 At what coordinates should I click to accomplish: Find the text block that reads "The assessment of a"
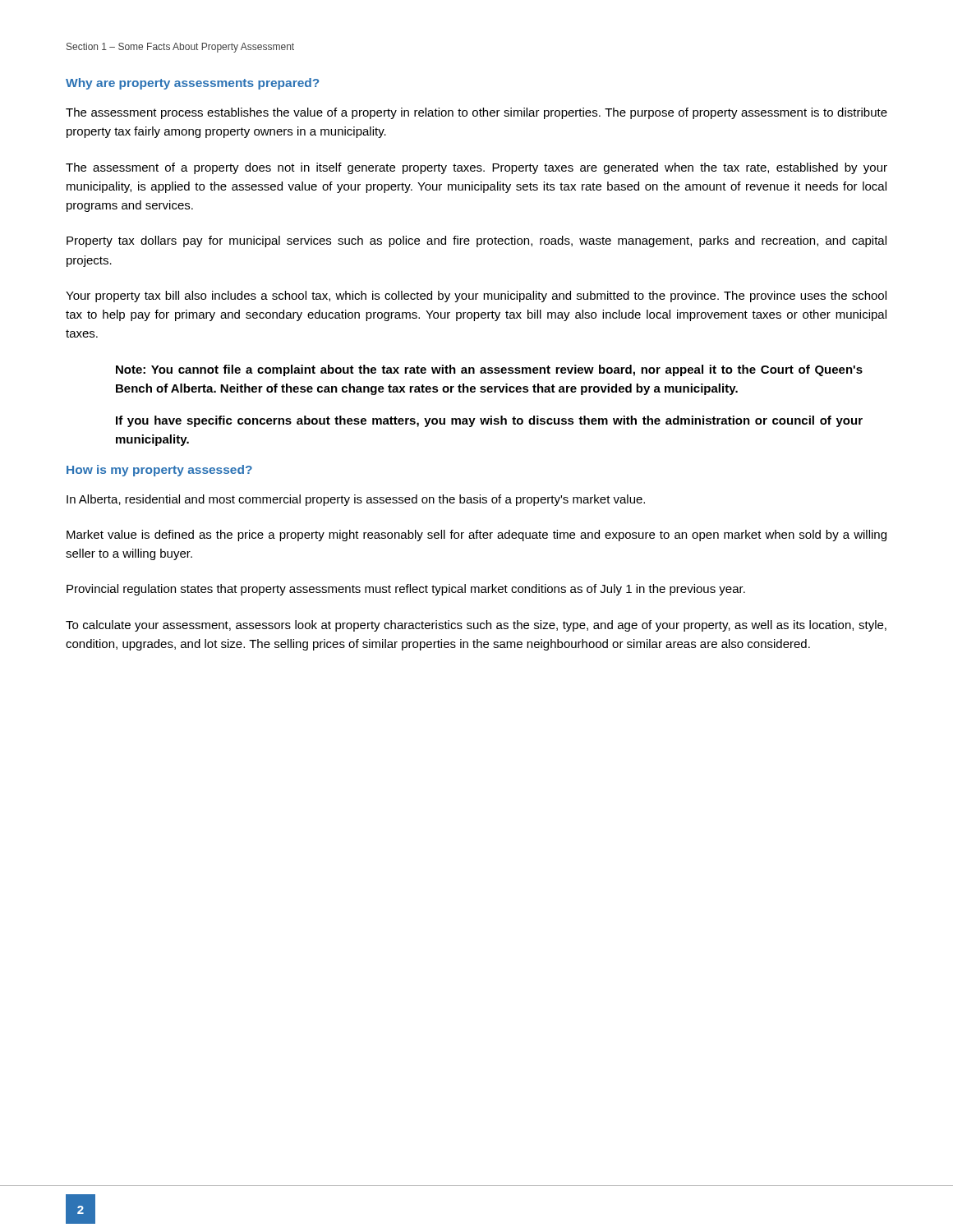pos(476,186)
